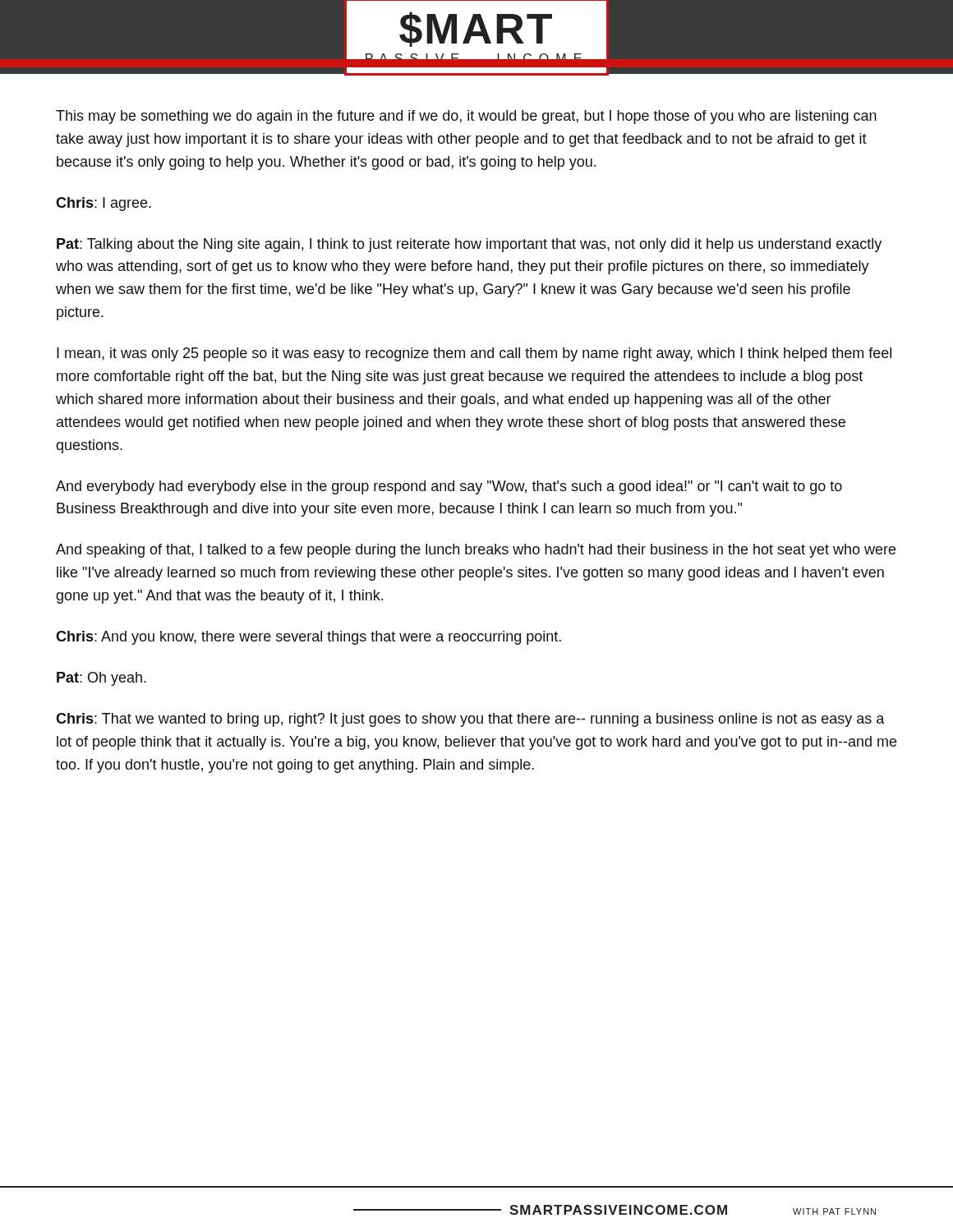Click on the region starting "Pat: Oh yeah."
Image resolution: width=953 pixels, height=1232 pixels.
101,678
